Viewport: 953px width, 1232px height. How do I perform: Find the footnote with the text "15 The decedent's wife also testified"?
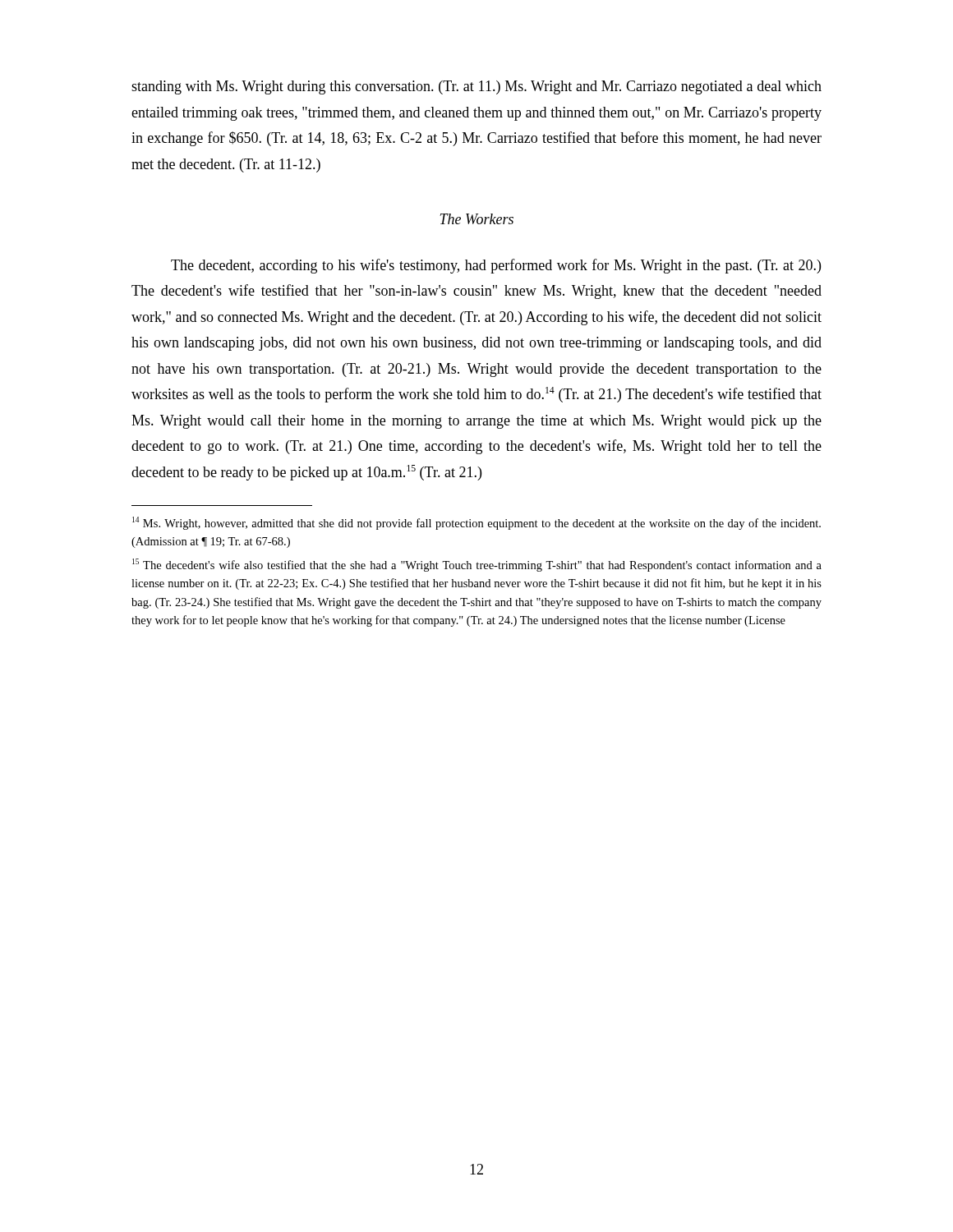(x=476, y=592)
